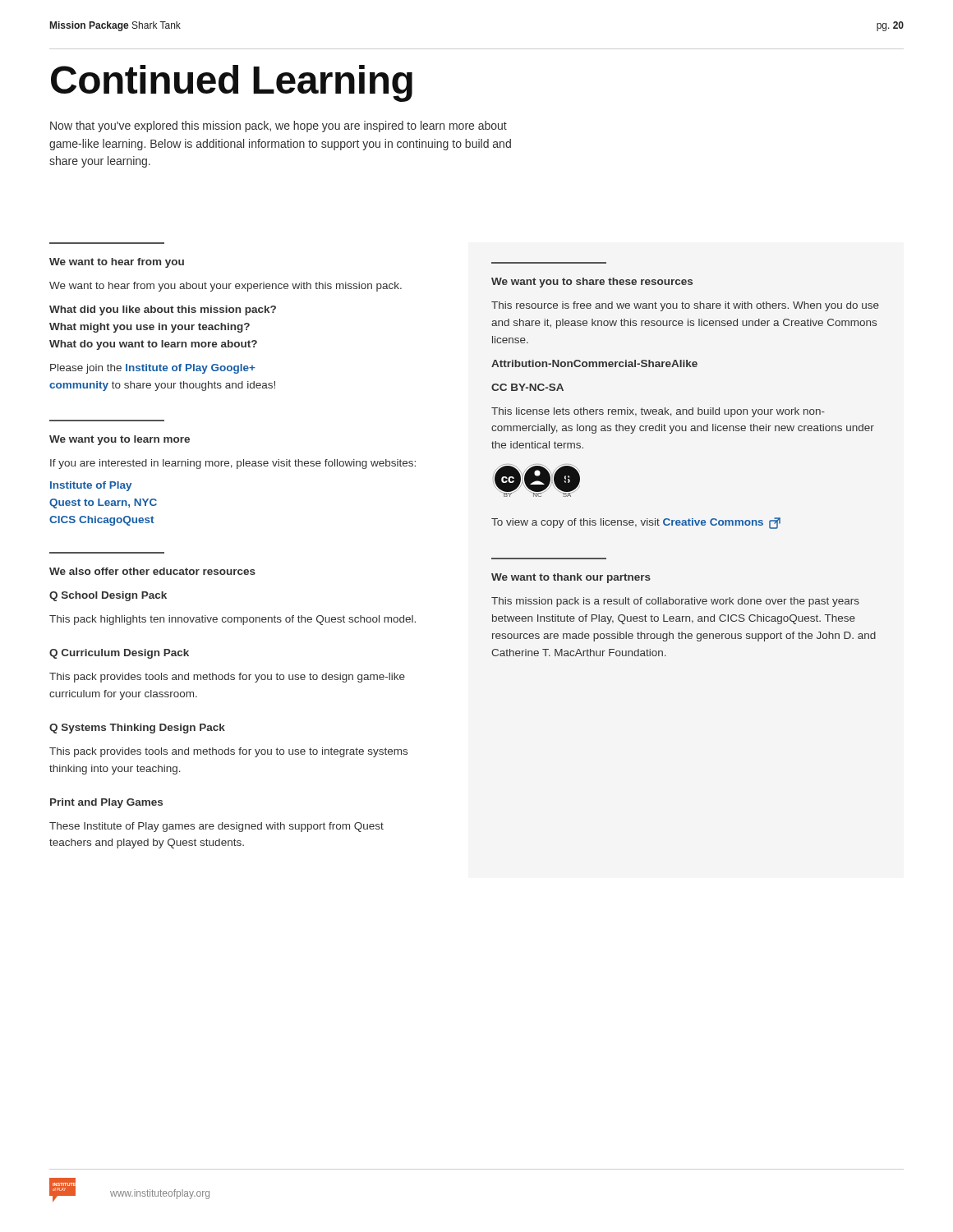Select the section header containing "We want to thank"
The height and width of the screenshot is (1232, 953).
[x=571, y=578]
